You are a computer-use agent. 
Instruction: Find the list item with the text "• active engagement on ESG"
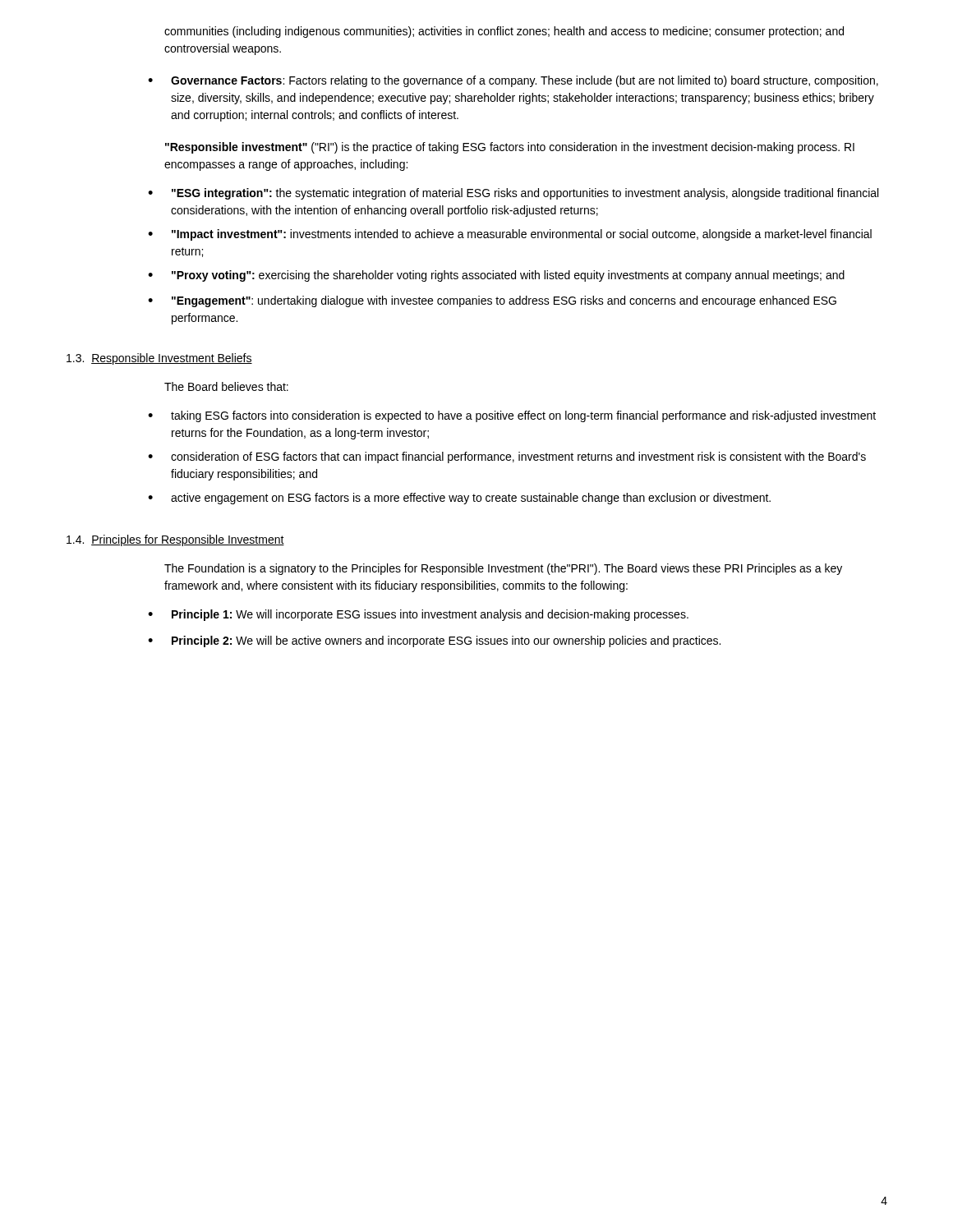coord(518,499)
